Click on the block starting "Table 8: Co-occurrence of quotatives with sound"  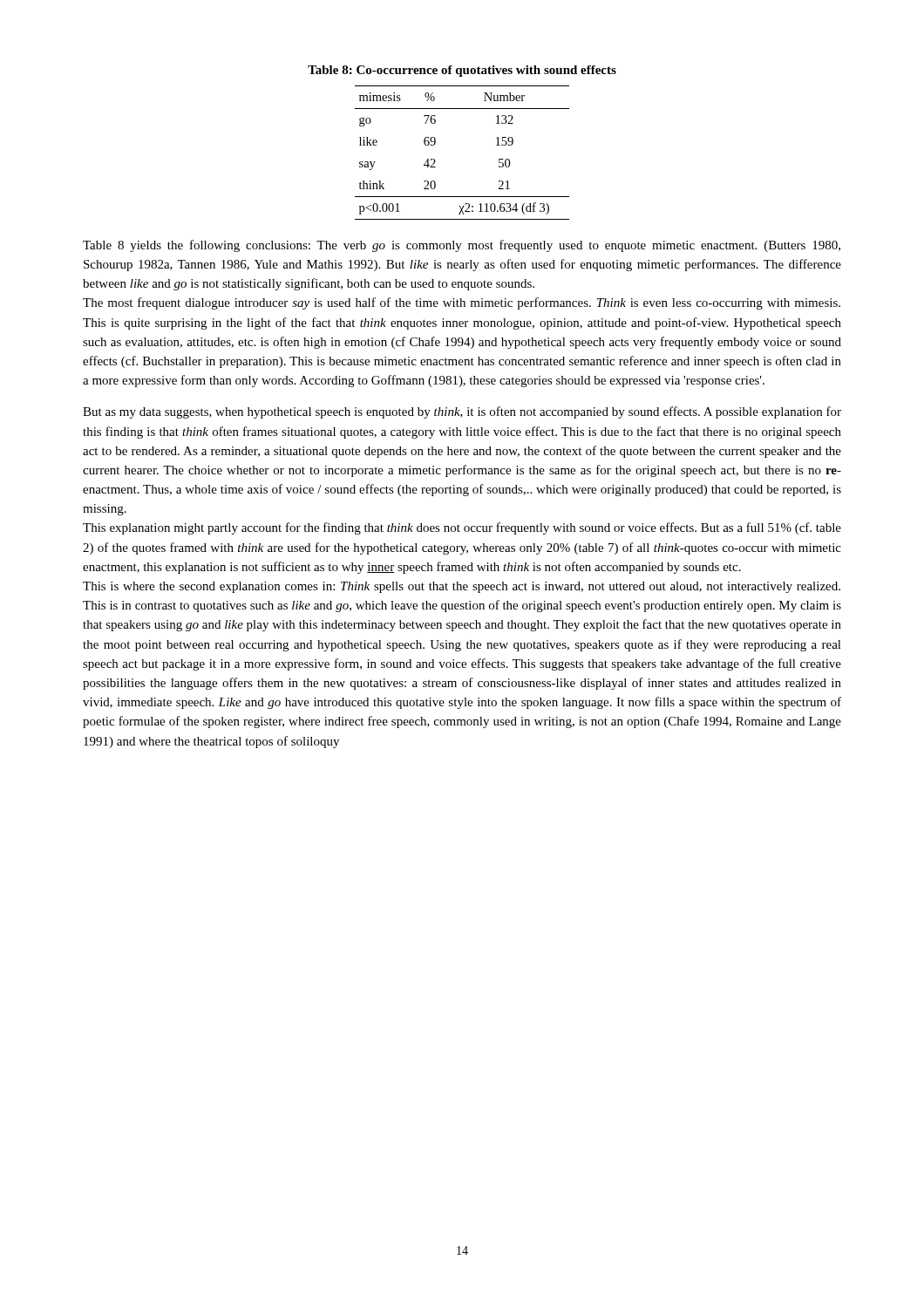click(462, 70)
